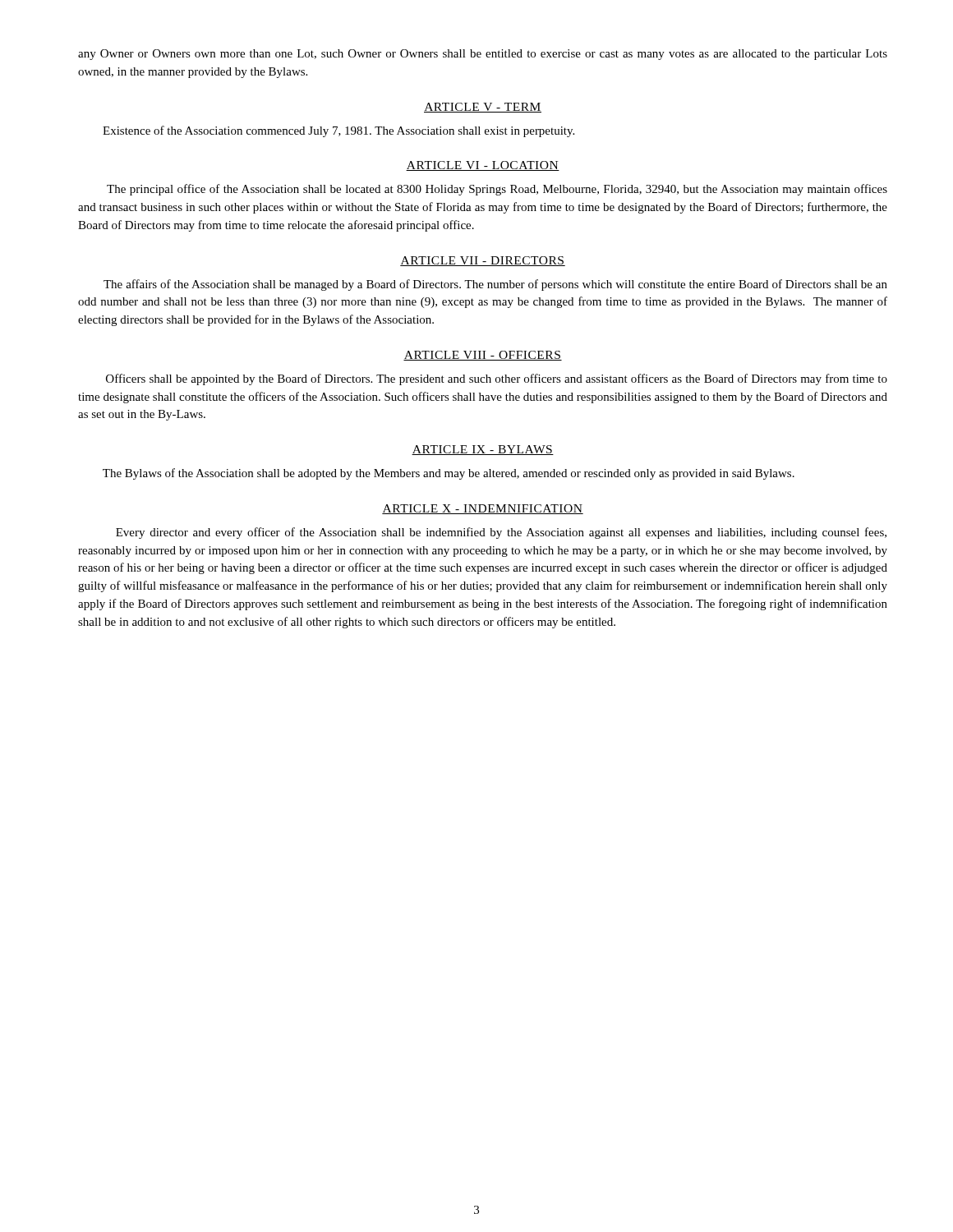Locate the text starting "ARTICLE IX -"
This screenshot has height=1232, width=953.
(x=483, y=449)
